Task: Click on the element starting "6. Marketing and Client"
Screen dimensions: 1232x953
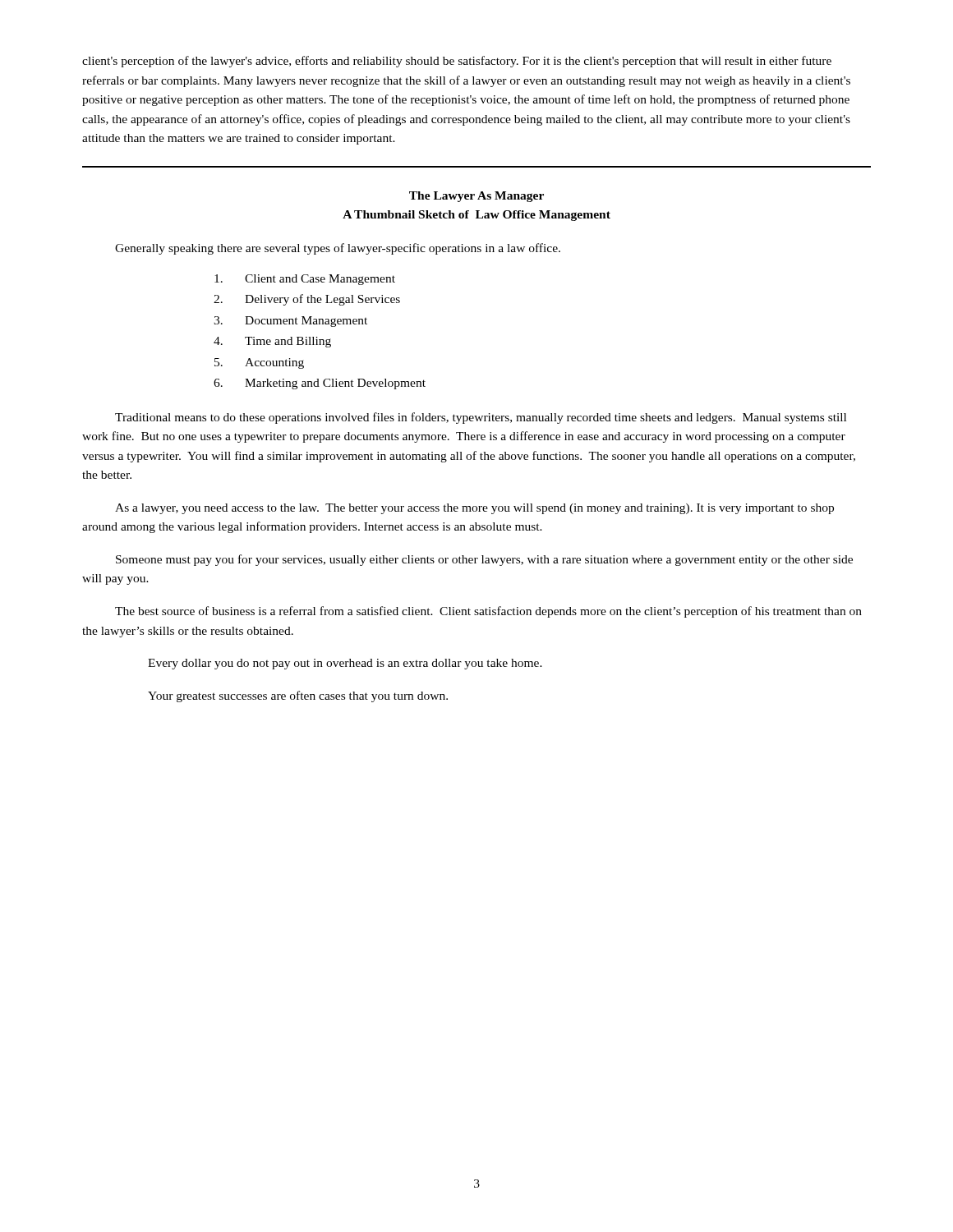Action: coord(320,383)
